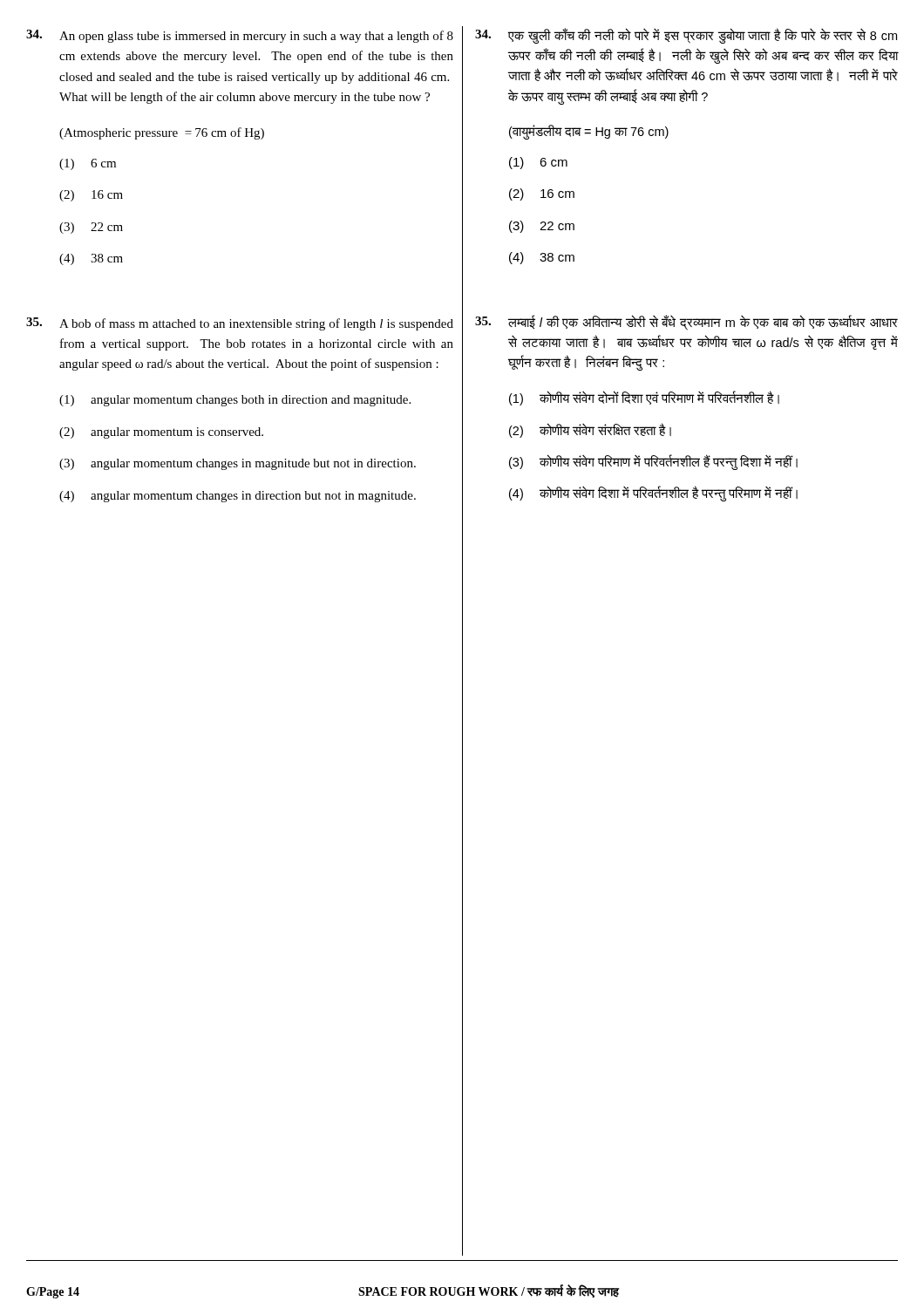Find the list item with the text "35. लम्बाई l की एक अवितान्य डोरी"
This screenshot has width=924, height=1308.
686,408
